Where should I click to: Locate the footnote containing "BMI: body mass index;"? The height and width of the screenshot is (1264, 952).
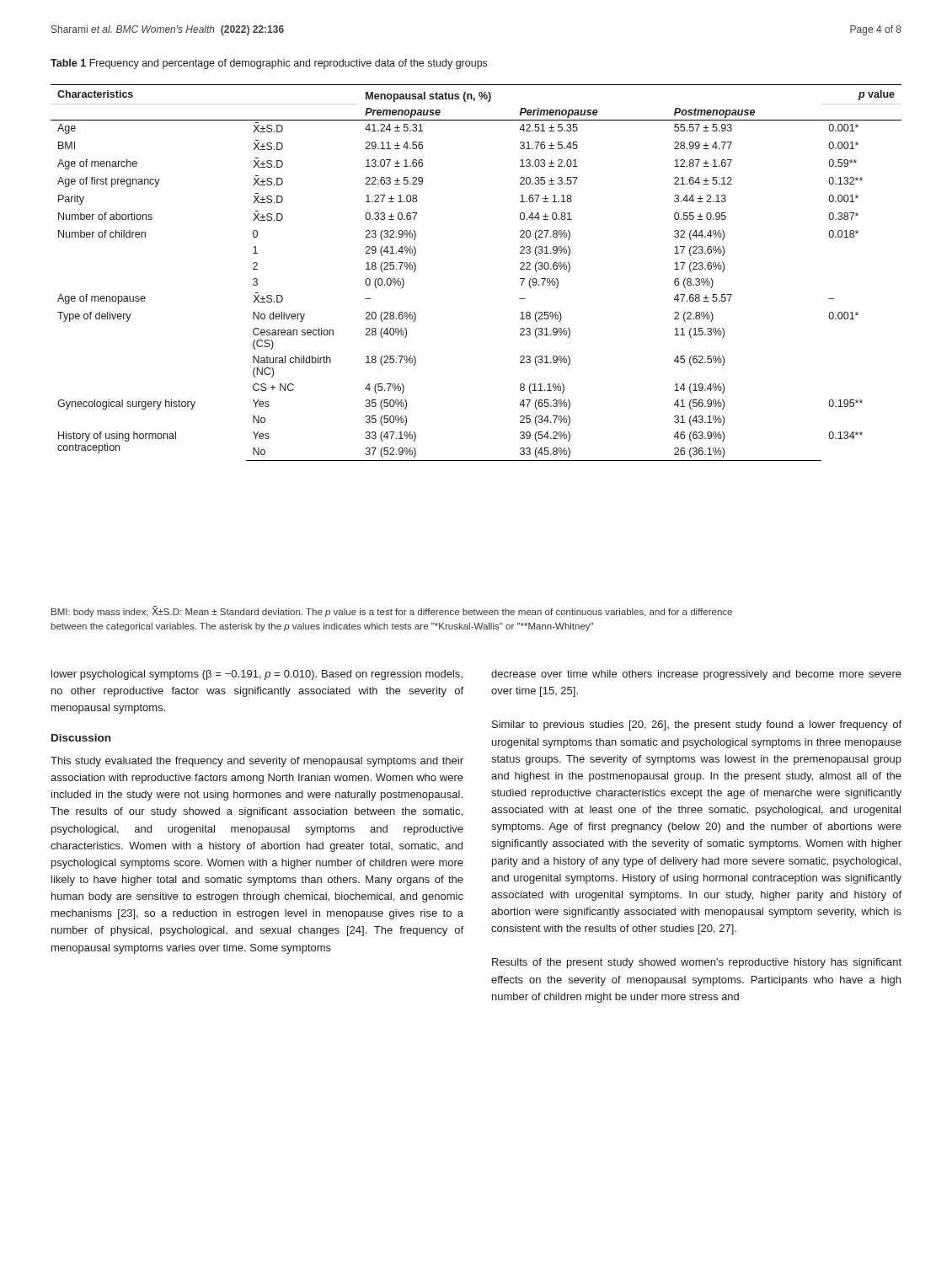392,619
